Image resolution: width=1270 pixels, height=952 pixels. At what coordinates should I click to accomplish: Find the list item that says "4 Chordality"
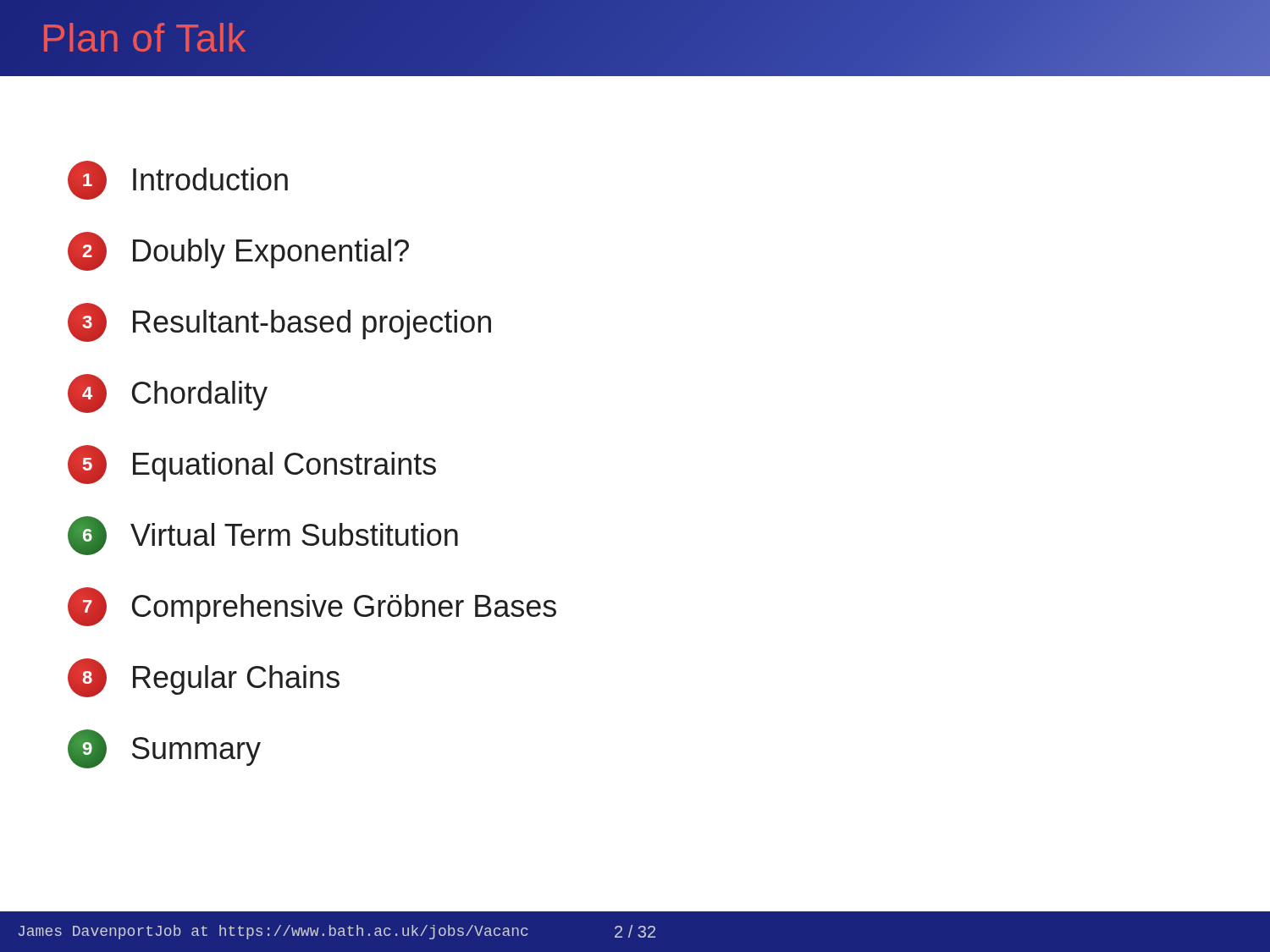(x=168, y=394)
